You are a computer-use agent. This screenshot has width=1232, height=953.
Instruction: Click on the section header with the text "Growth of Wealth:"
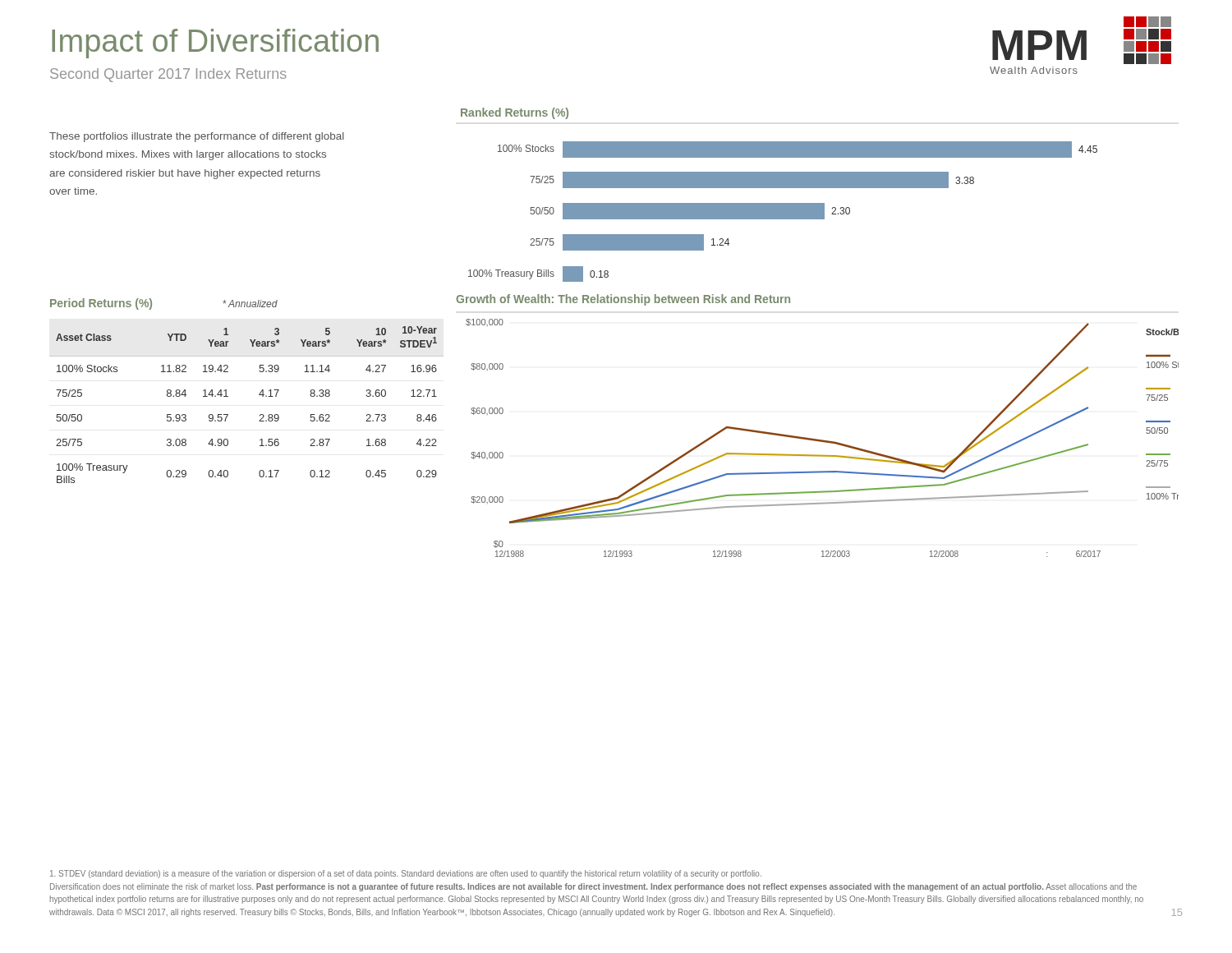tap(623, 299)
